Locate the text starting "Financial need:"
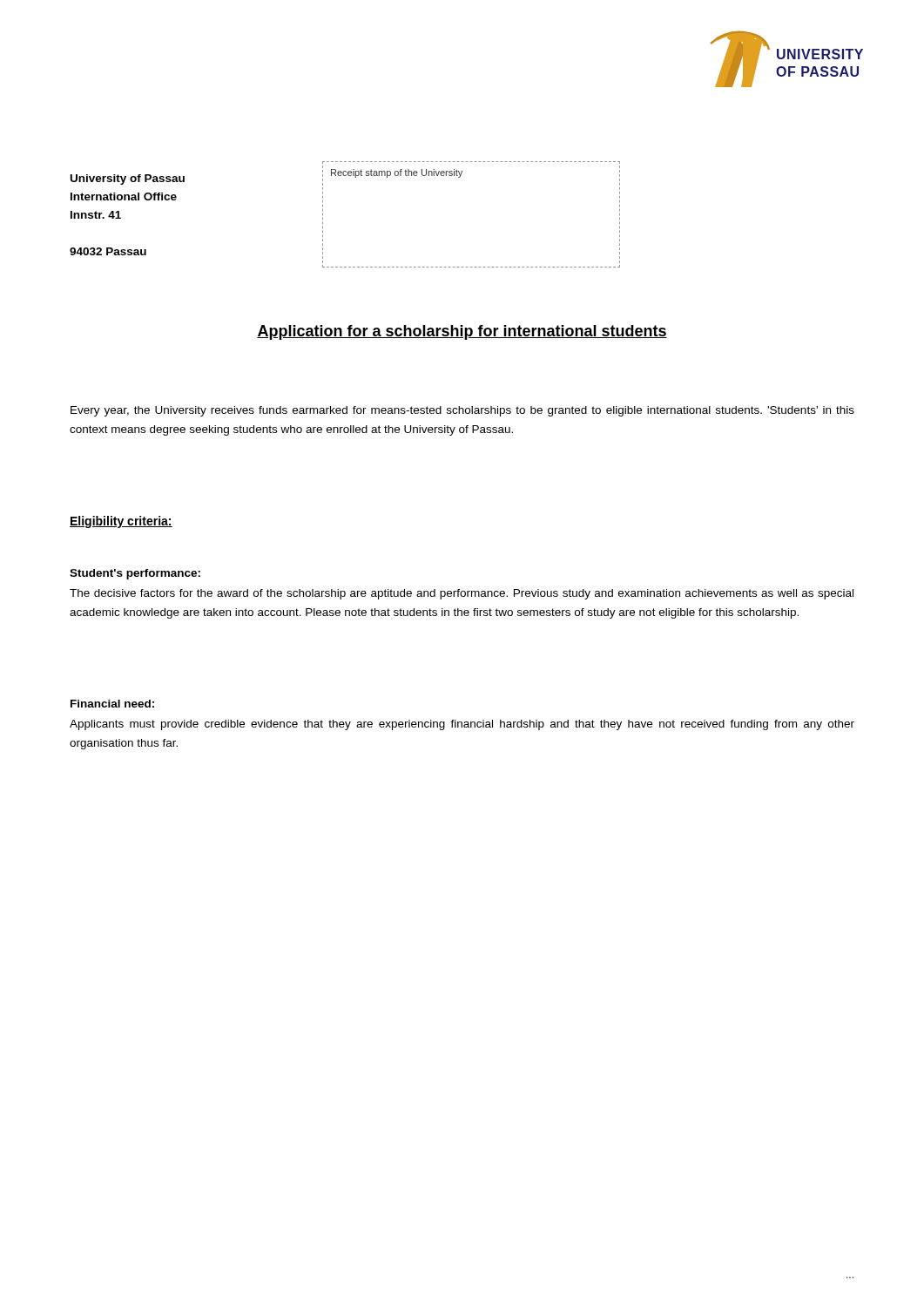This screenshot has width=924, height=1307. pos(112,704)
